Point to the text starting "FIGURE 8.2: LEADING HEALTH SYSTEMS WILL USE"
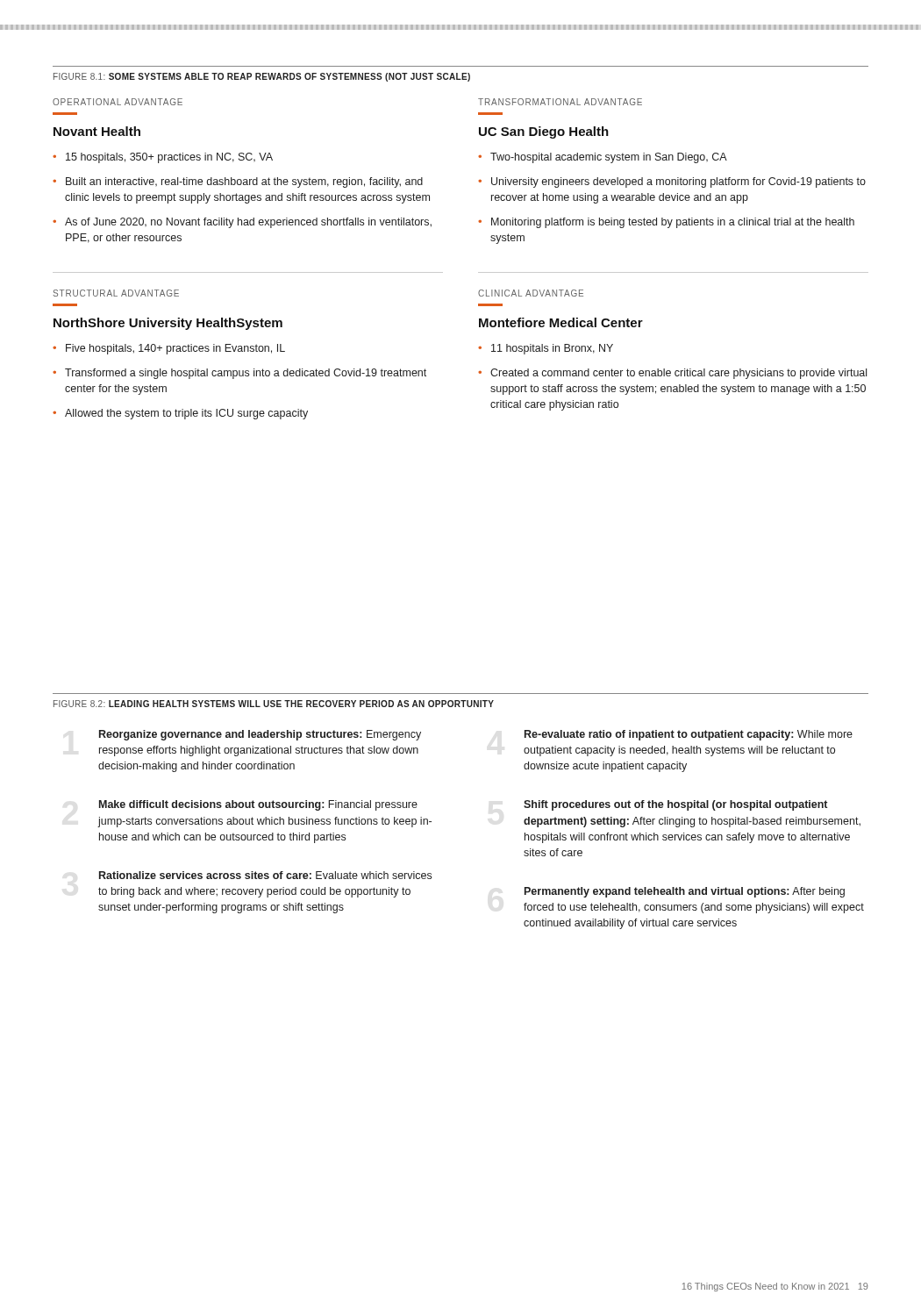The height and width of the screenshot is (1316, 921). tap(273, 704)
